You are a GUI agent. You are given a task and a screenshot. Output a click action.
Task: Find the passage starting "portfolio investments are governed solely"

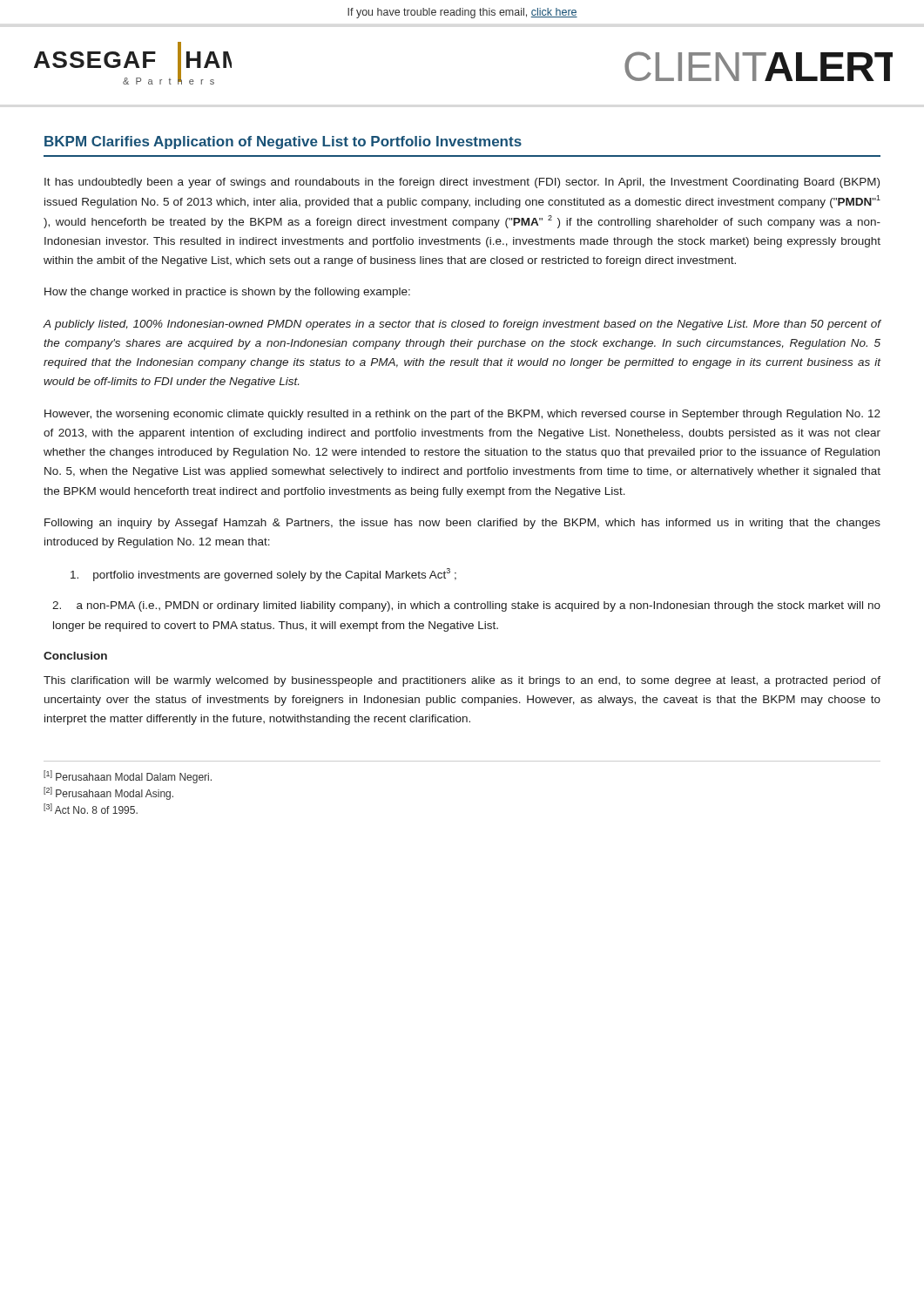[x=263, y=573]
